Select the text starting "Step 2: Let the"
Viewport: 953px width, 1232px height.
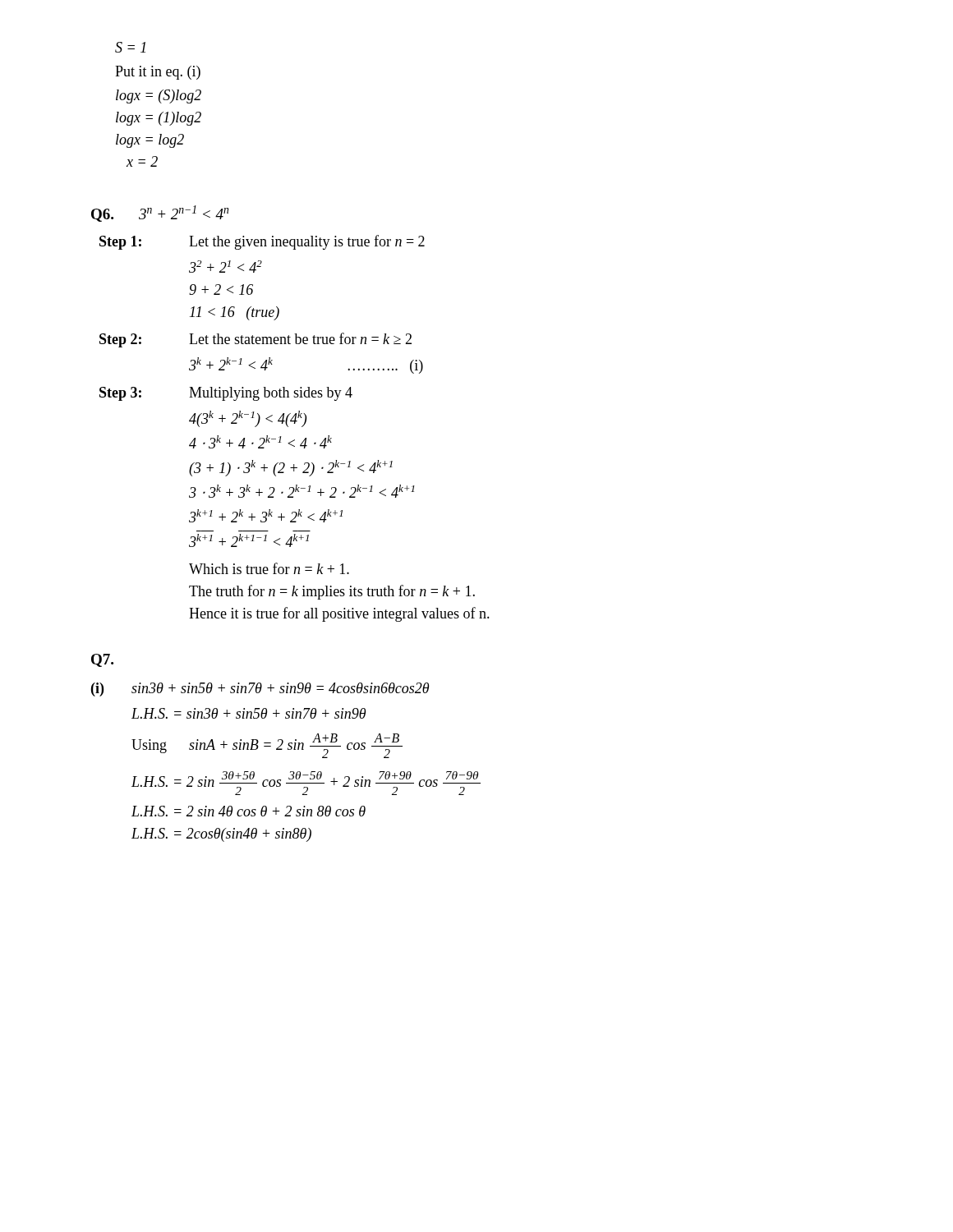click(x=251, y=340)
